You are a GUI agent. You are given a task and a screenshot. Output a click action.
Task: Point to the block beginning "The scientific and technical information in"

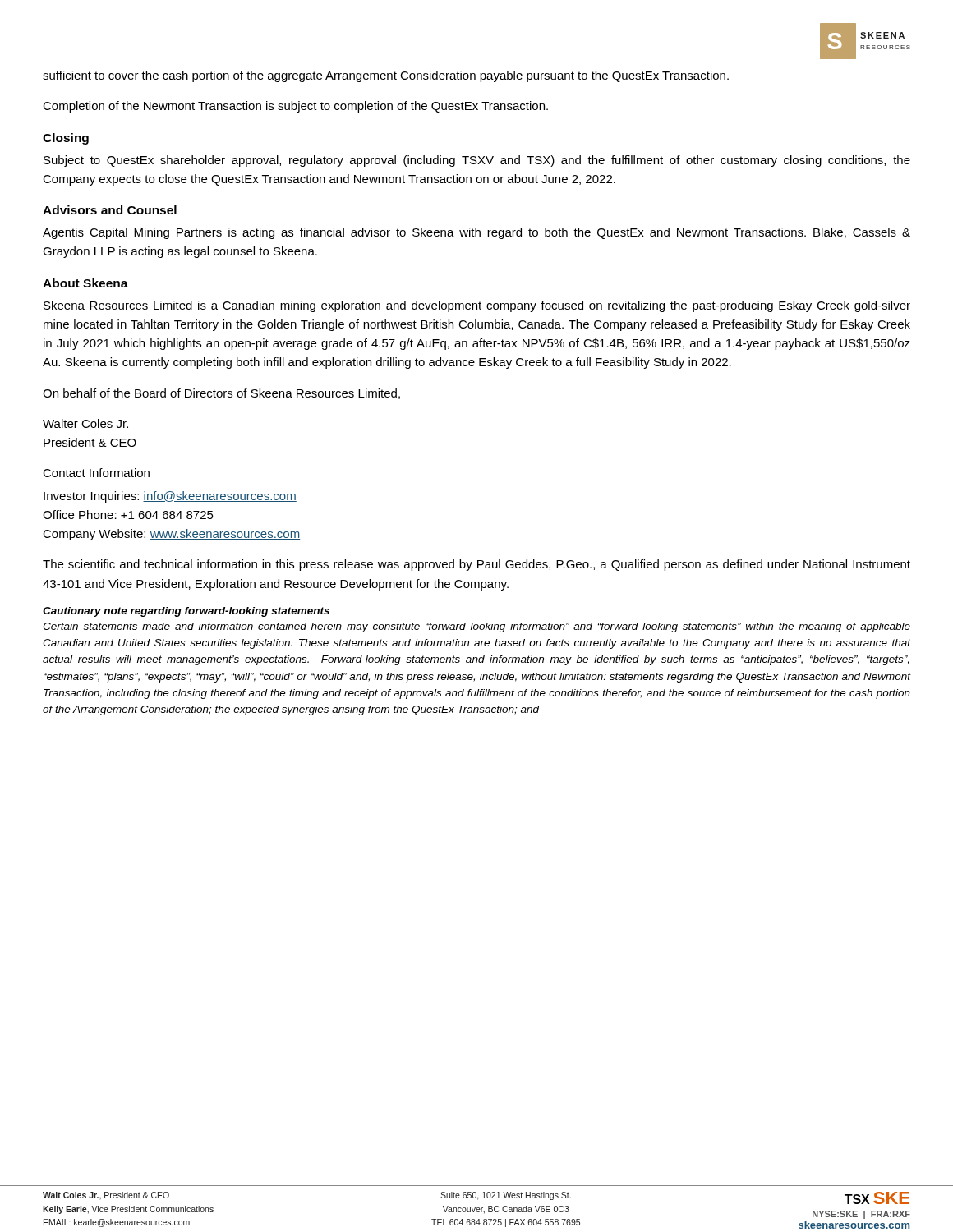click(x=476, y=574)
